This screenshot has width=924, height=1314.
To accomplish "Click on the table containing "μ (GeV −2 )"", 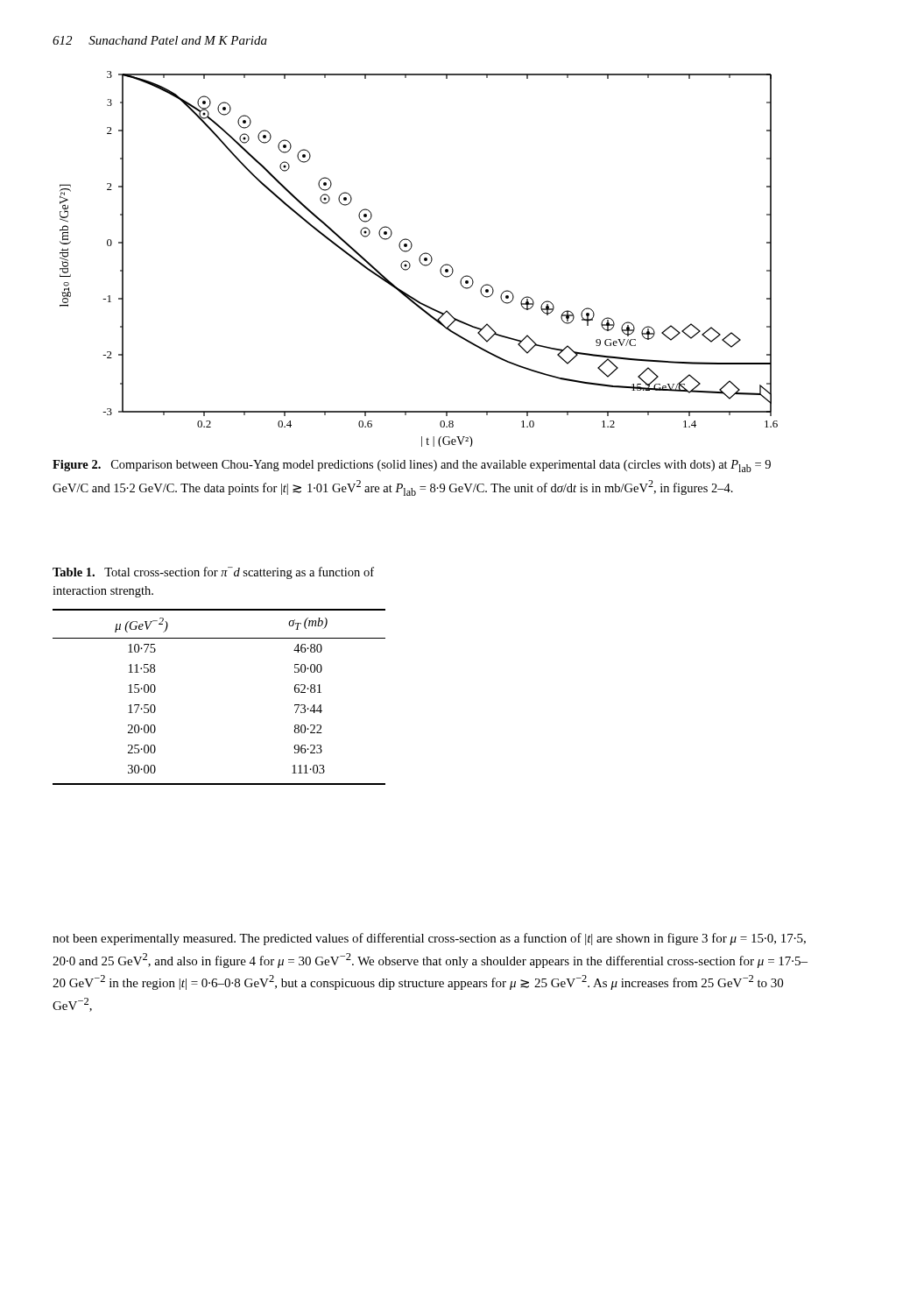I will click(219, 697).
